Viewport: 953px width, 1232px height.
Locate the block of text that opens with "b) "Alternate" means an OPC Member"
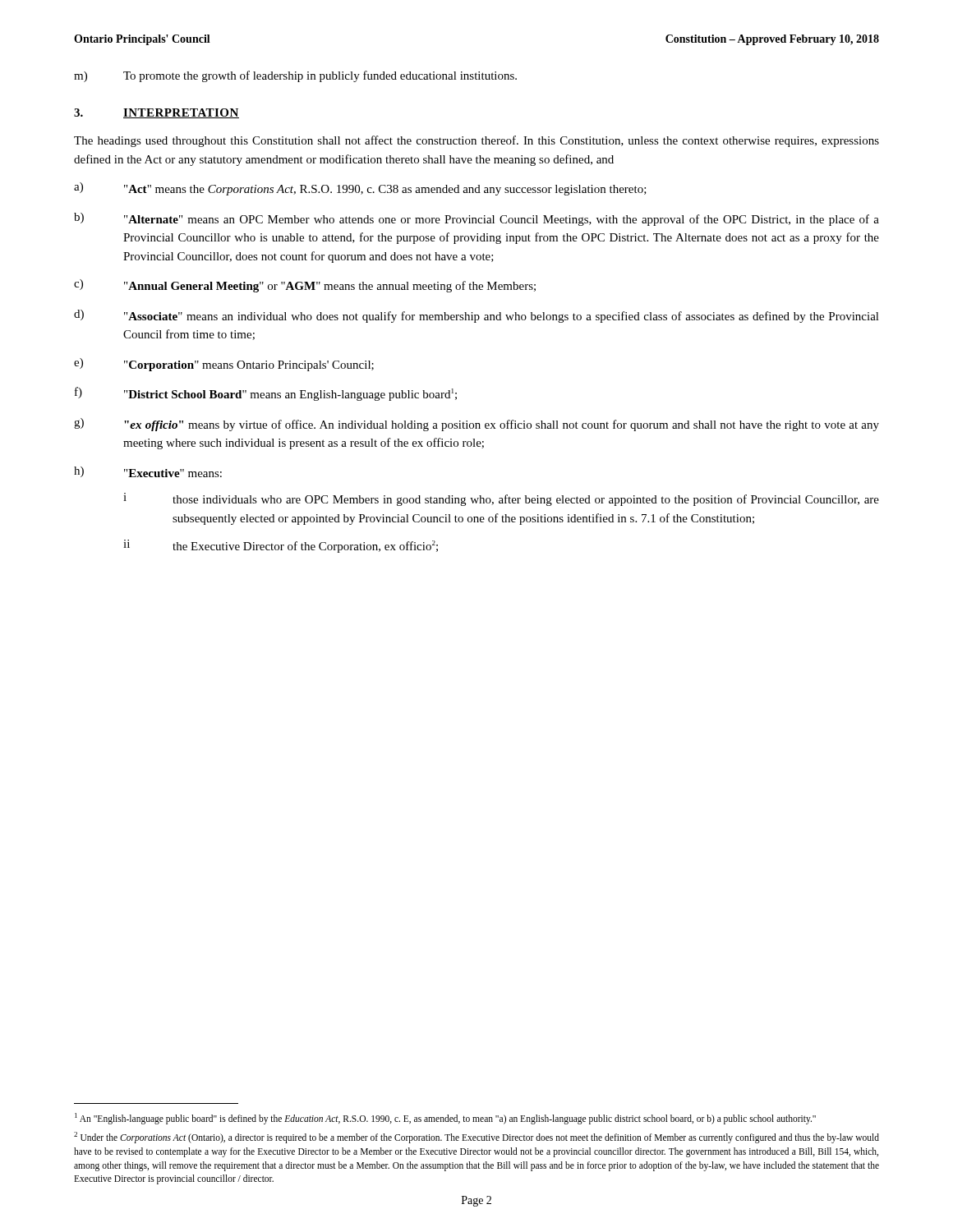[x=476, y=238]
